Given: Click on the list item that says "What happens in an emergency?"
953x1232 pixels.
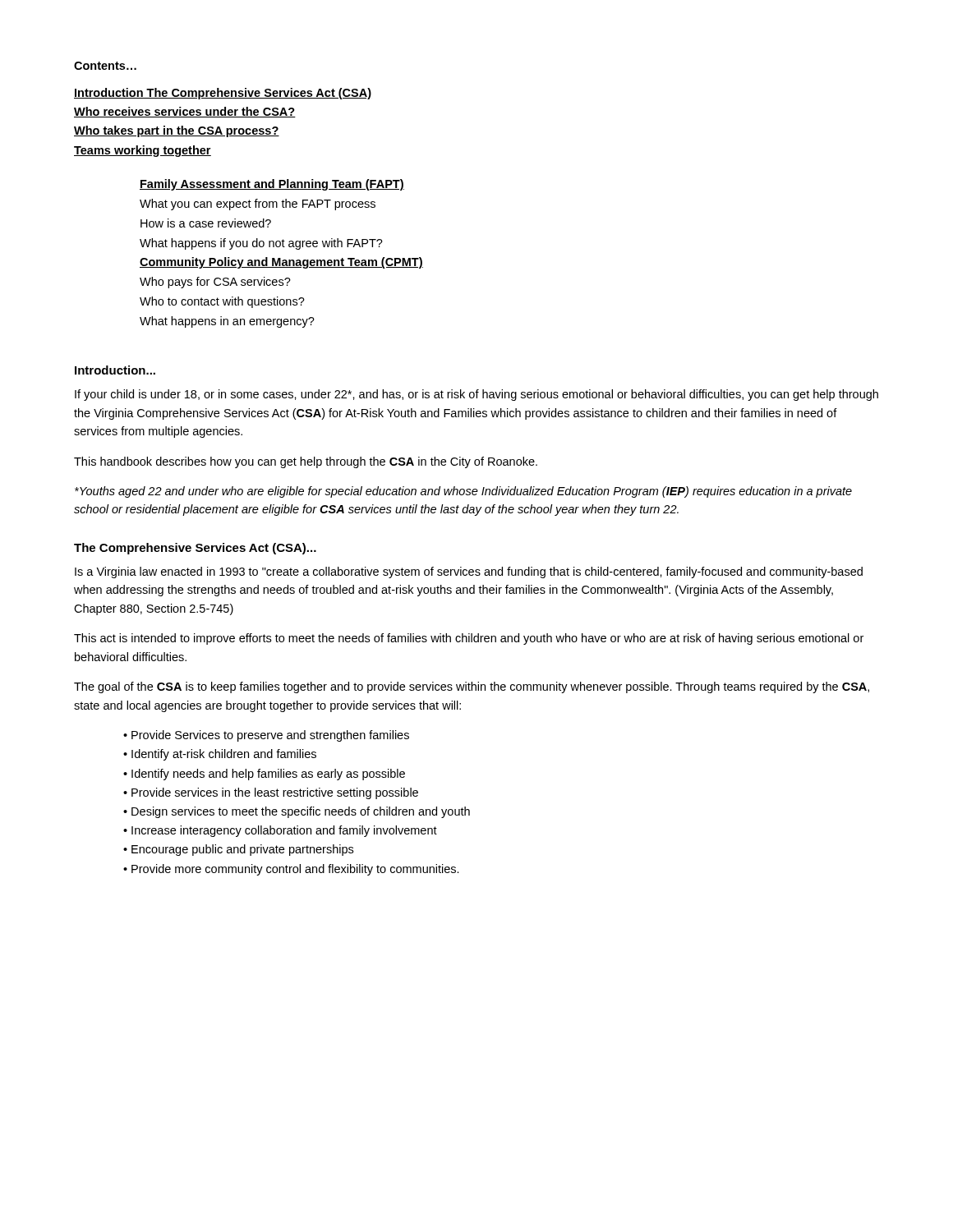Looking at the screenshot, I should point(227,322).
